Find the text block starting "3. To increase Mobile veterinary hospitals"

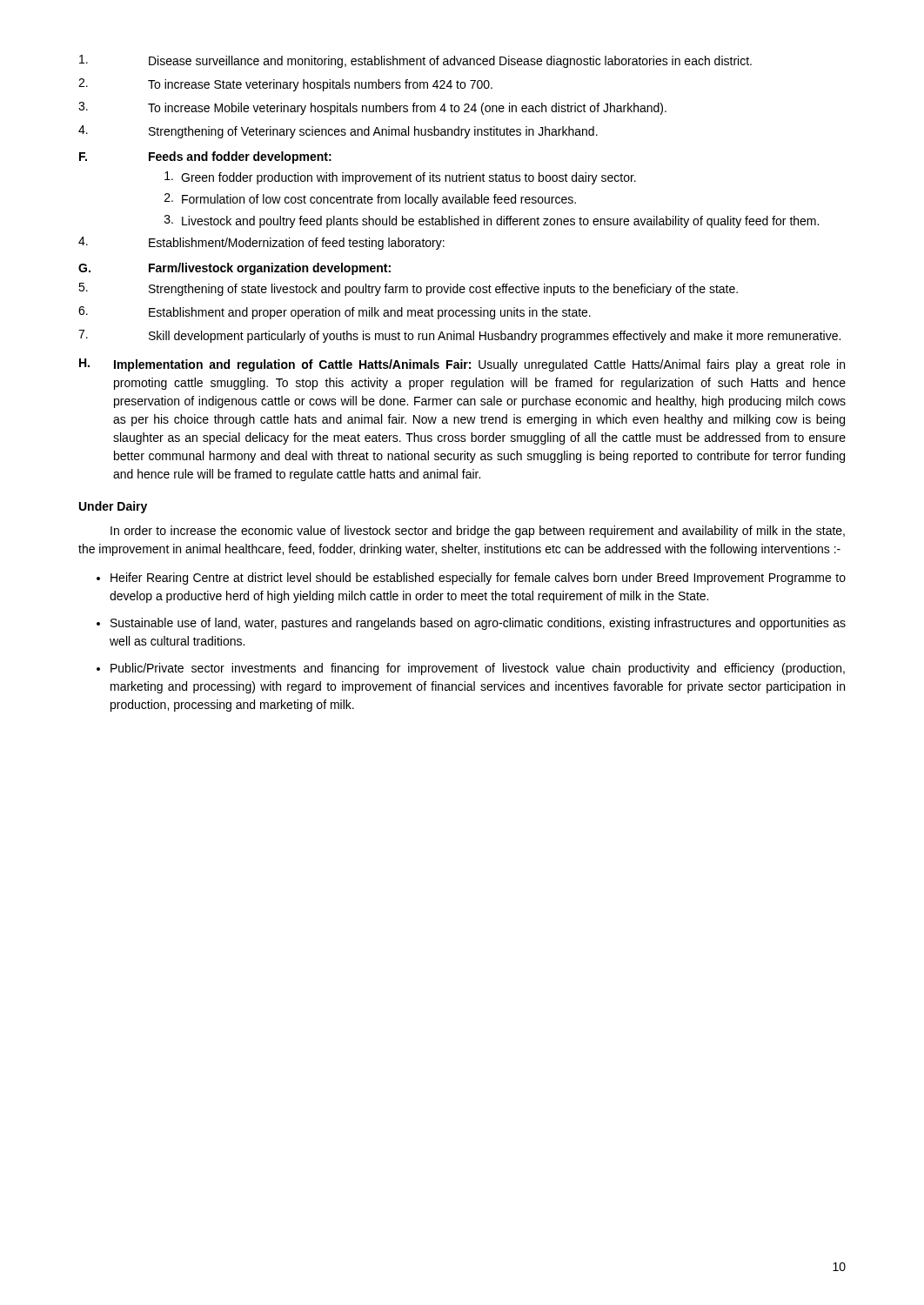(x=462, y=108)
